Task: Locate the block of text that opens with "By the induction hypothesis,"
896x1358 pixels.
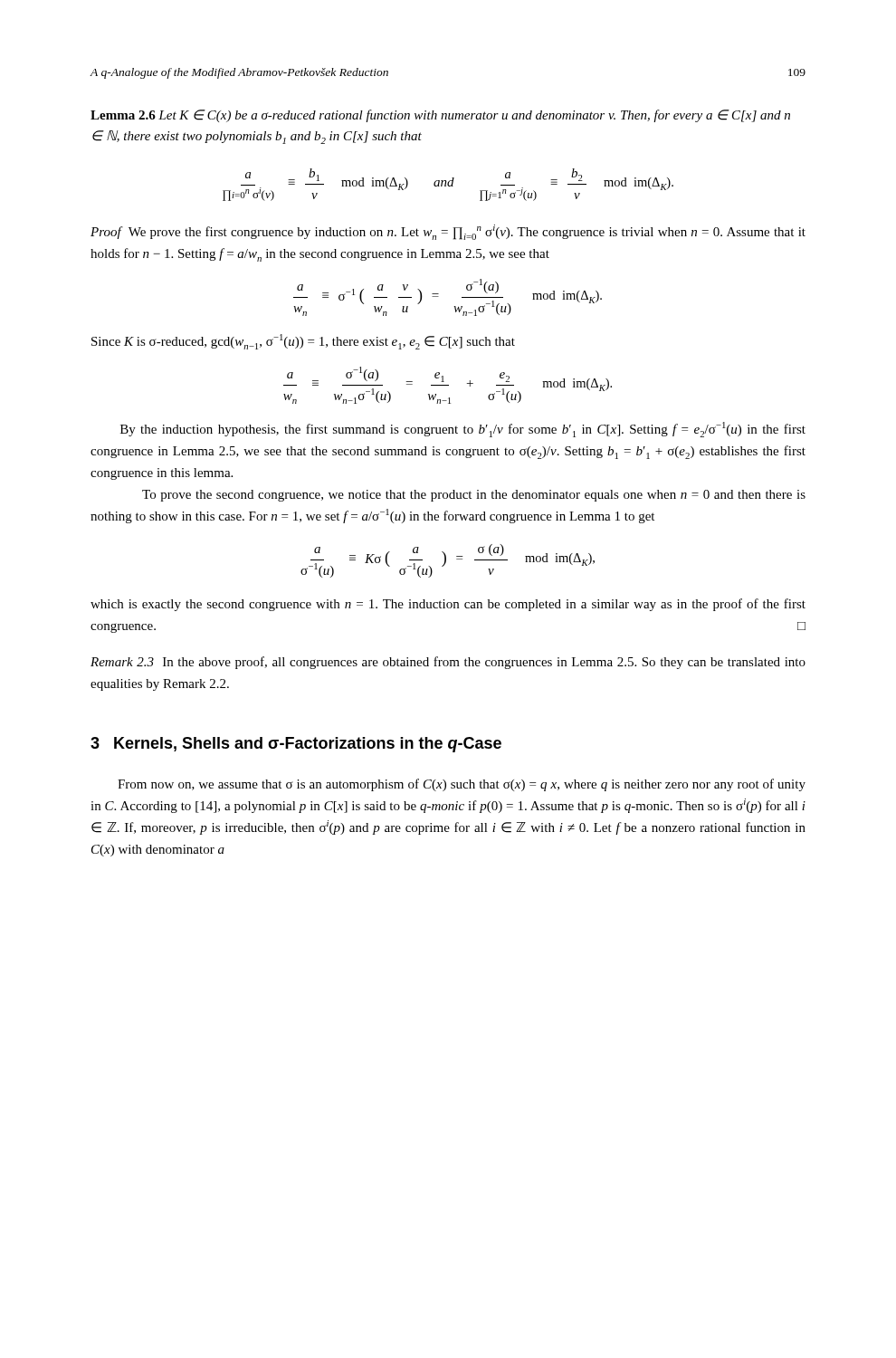Action: [463, 430]
